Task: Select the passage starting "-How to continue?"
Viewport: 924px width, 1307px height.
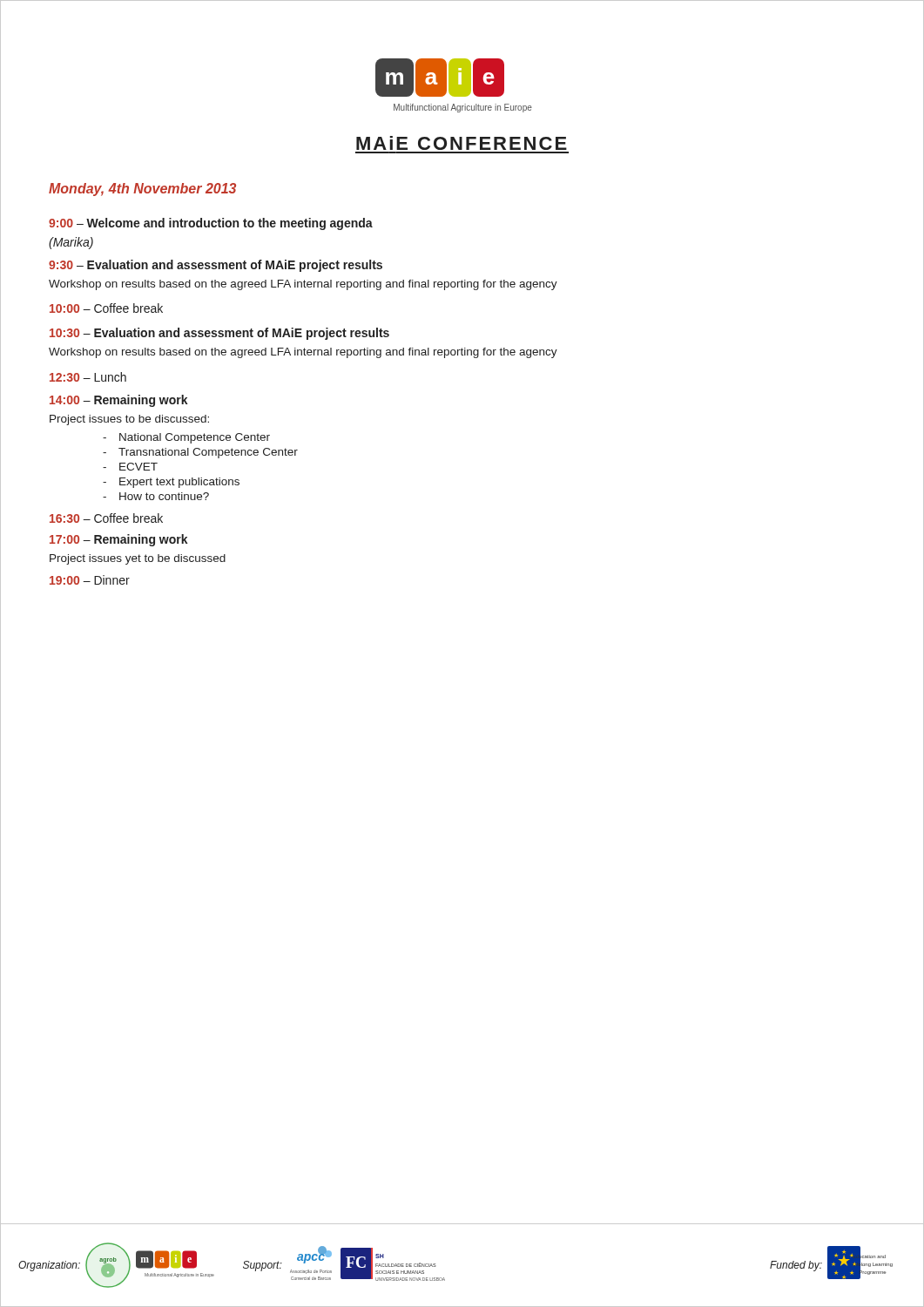Action: [x=164, y=496]
